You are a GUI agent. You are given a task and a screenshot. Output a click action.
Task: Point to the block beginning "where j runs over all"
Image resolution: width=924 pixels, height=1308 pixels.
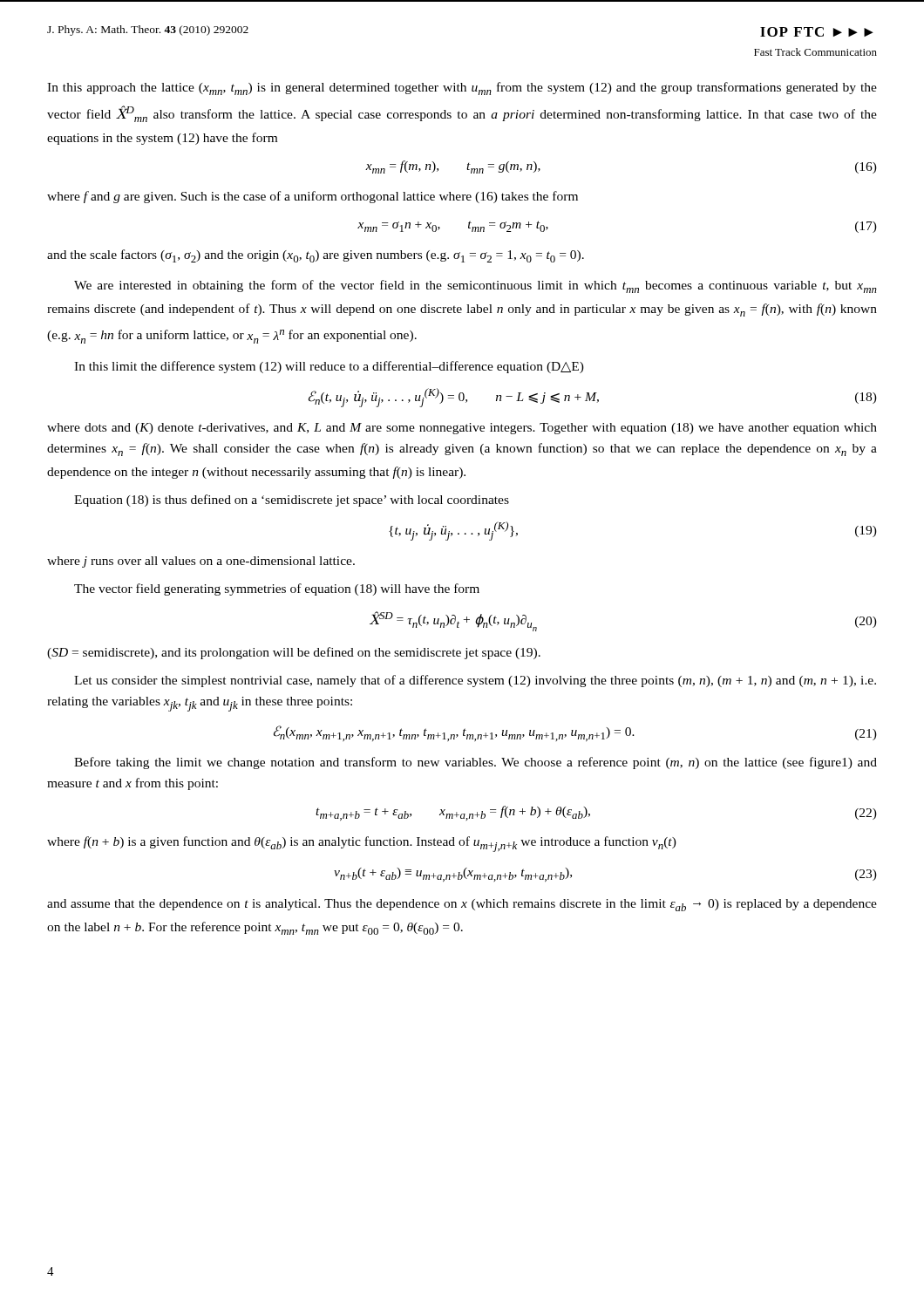[201, 562]
